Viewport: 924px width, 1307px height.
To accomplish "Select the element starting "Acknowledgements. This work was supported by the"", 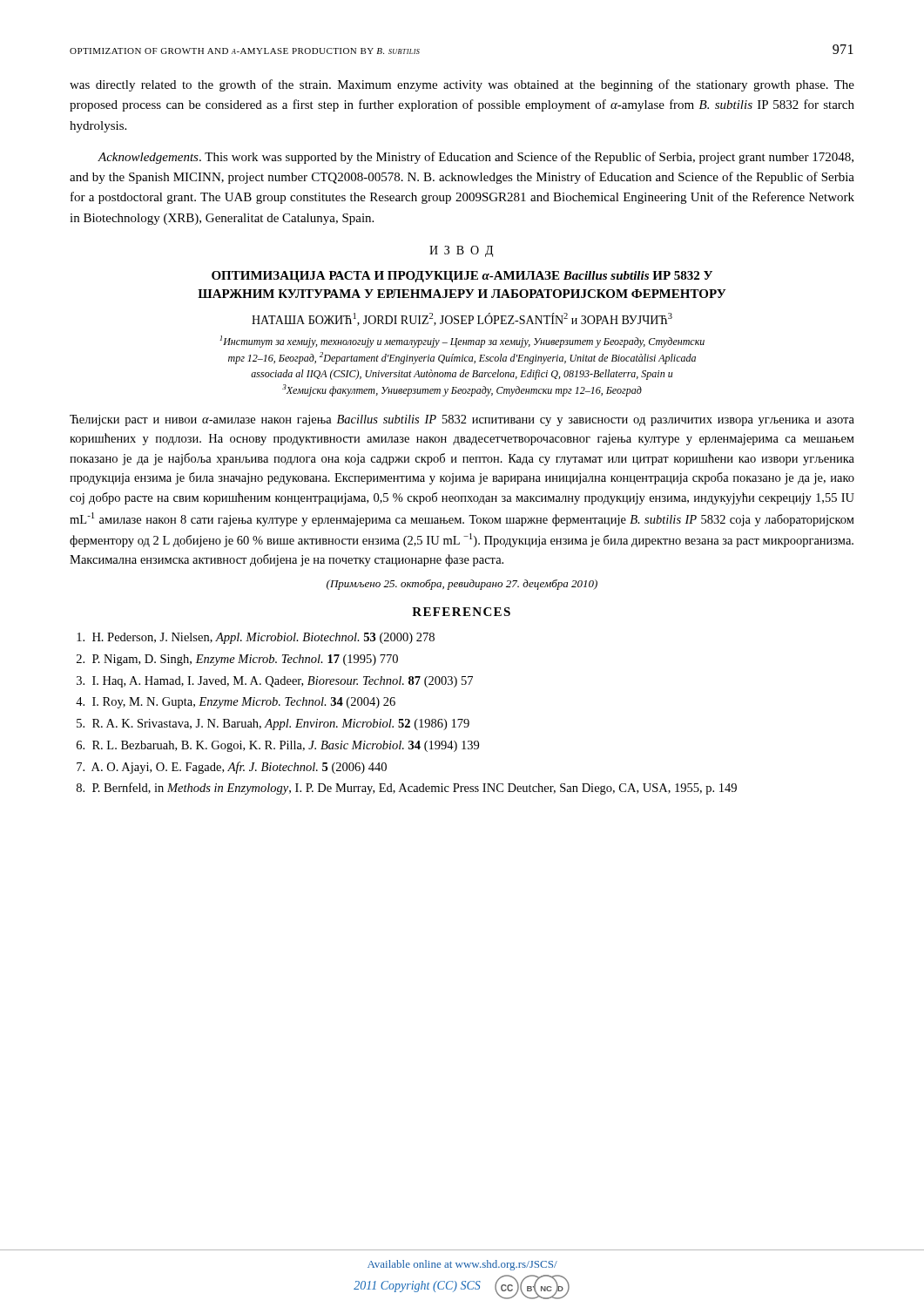I will pos(462,187).
